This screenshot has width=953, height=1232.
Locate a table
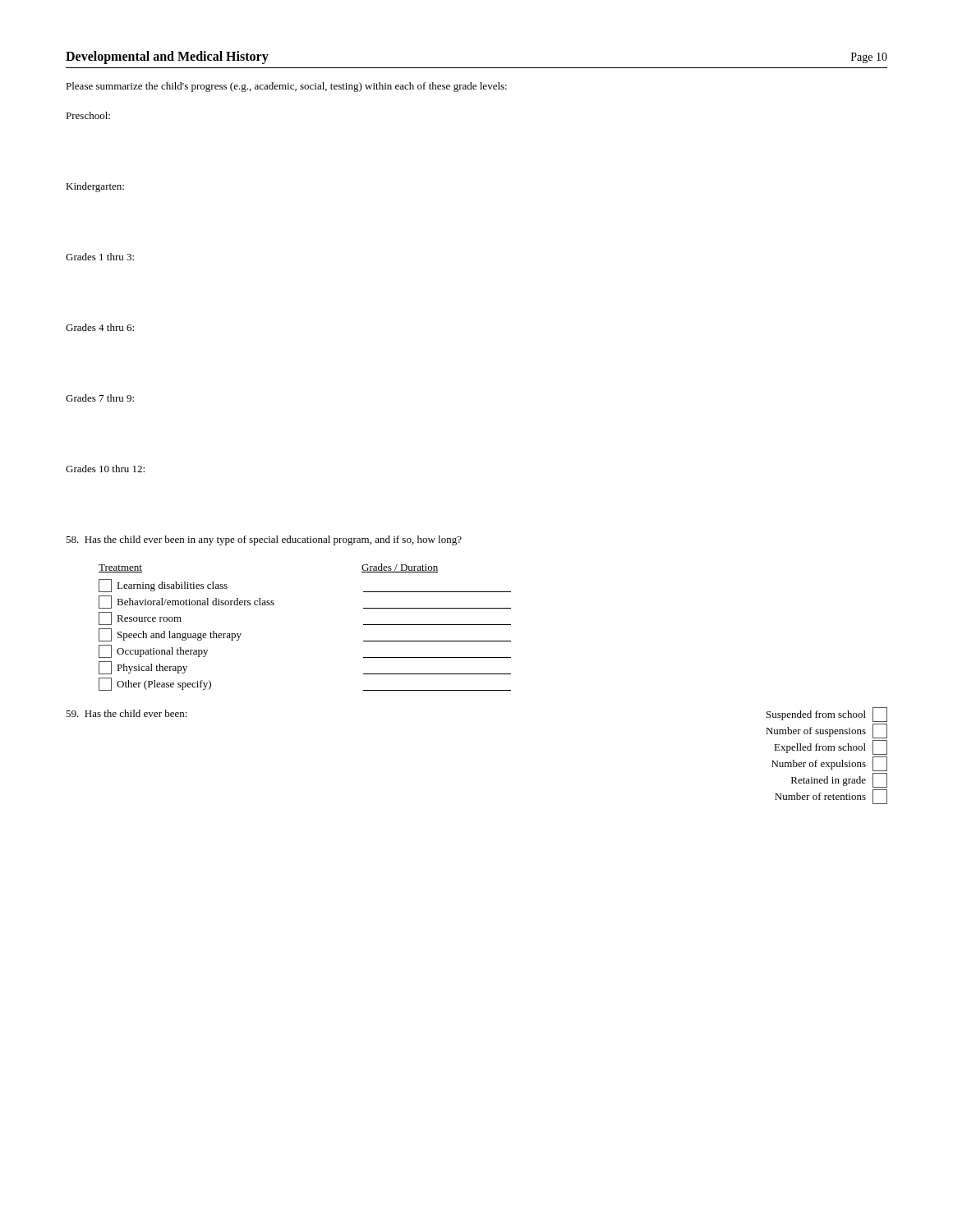493,626
